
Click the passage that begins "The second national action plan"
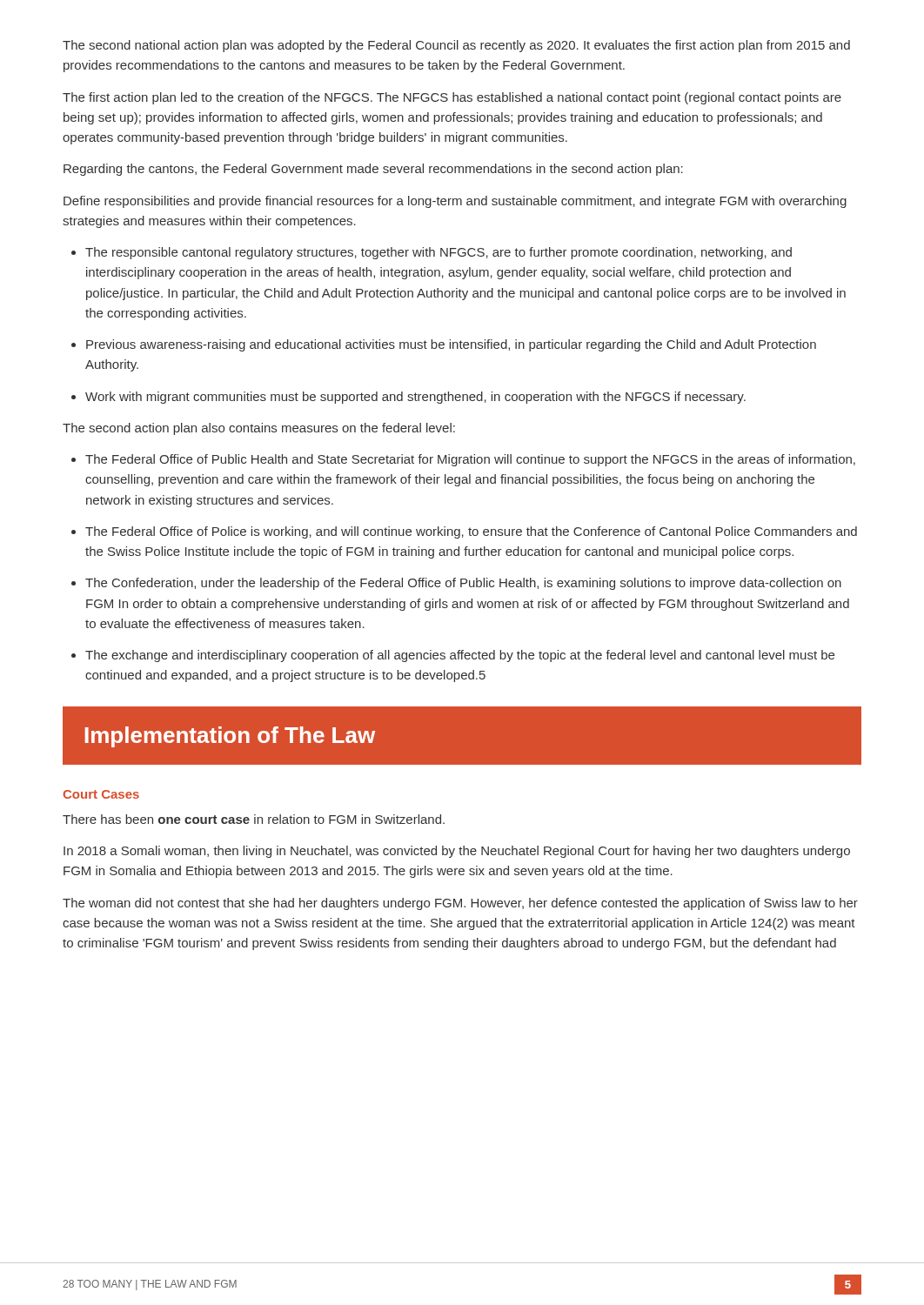tap(462, 55)
